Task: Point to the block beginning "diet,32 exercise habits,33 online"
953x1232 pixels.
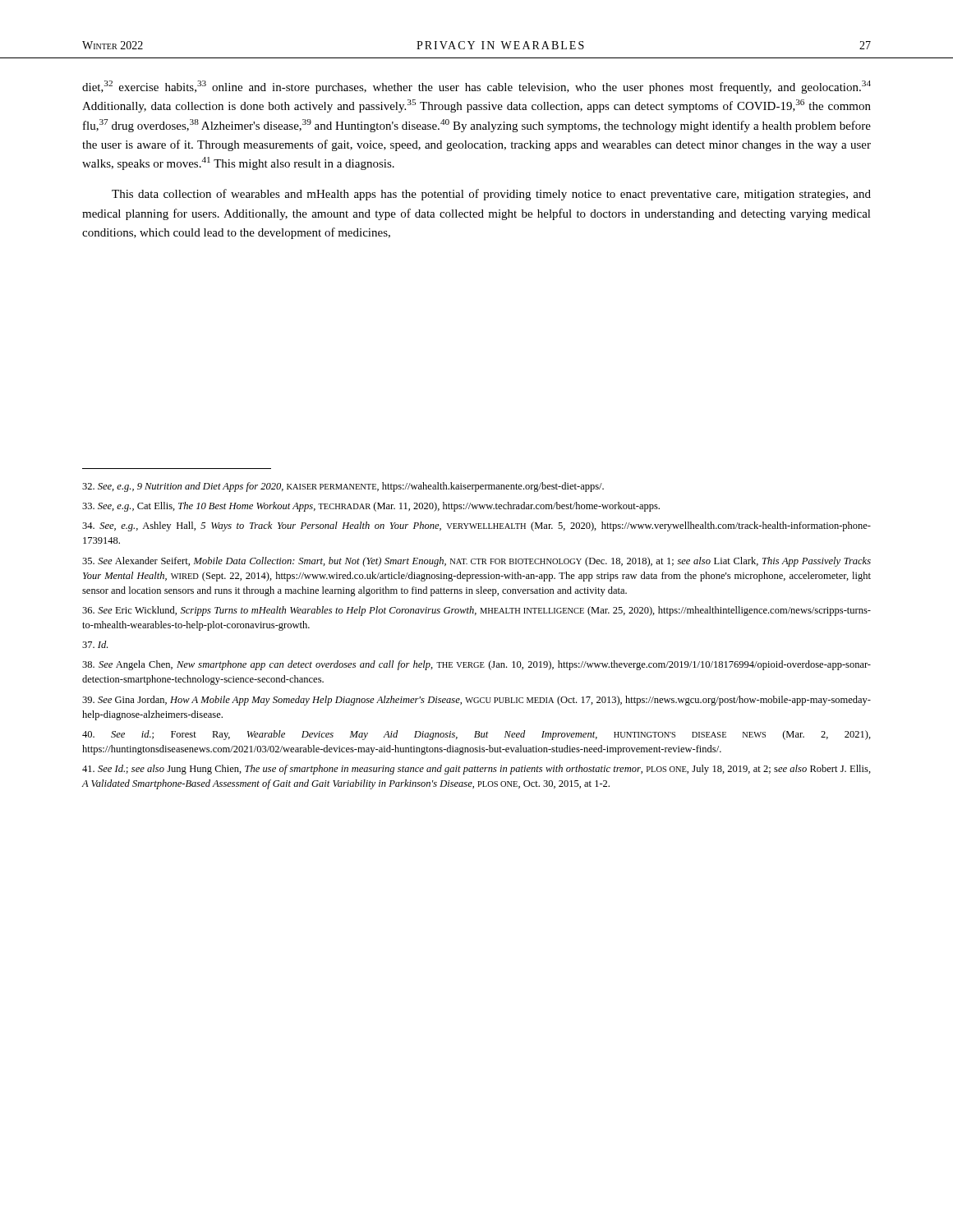Action: pyautogui.click(x=476, y=126)
